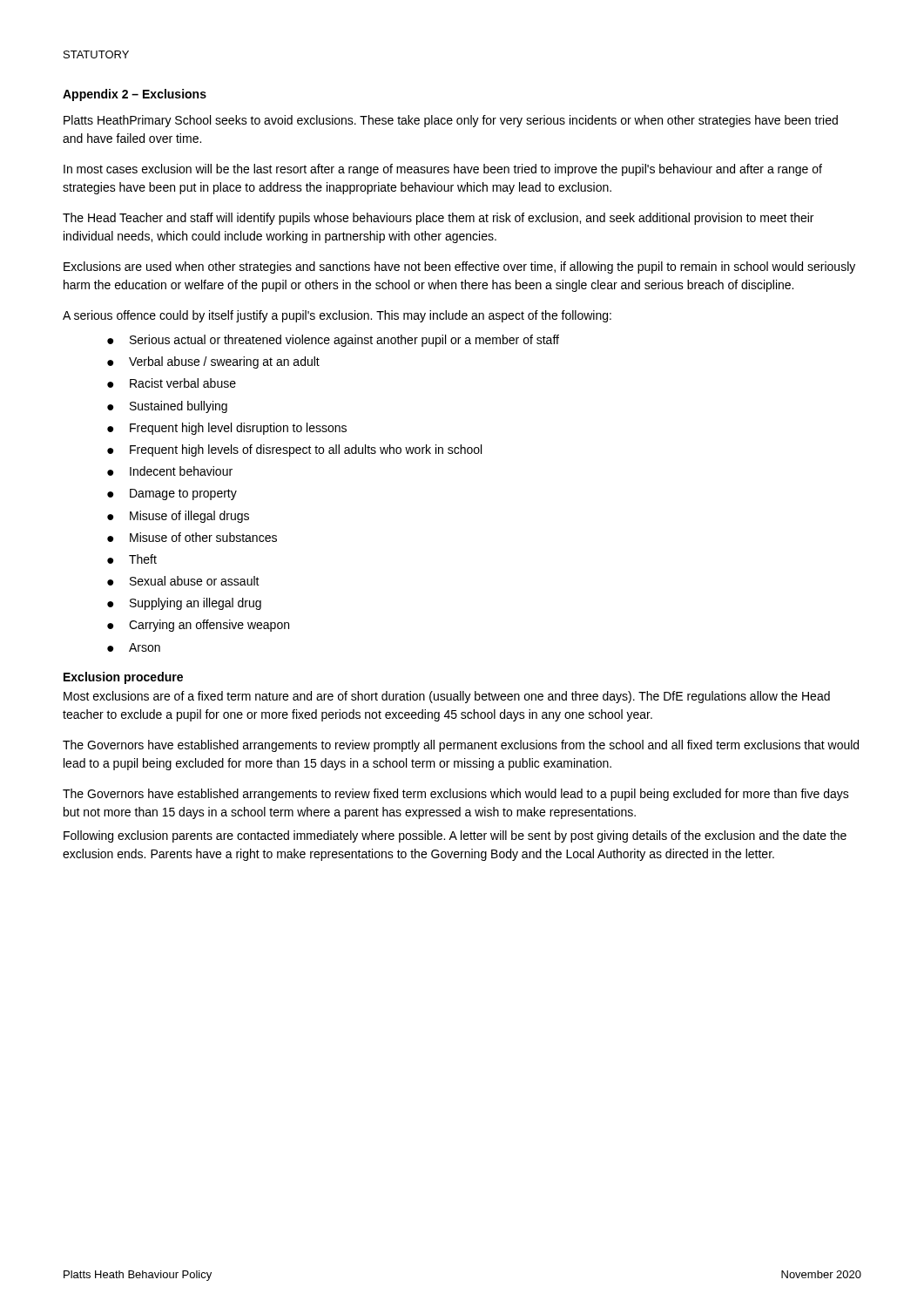Click on the block starting "●Misuse of illegal drugs"
The width and height of the screenshot is (924, 1307).
(x=178, y=517)
